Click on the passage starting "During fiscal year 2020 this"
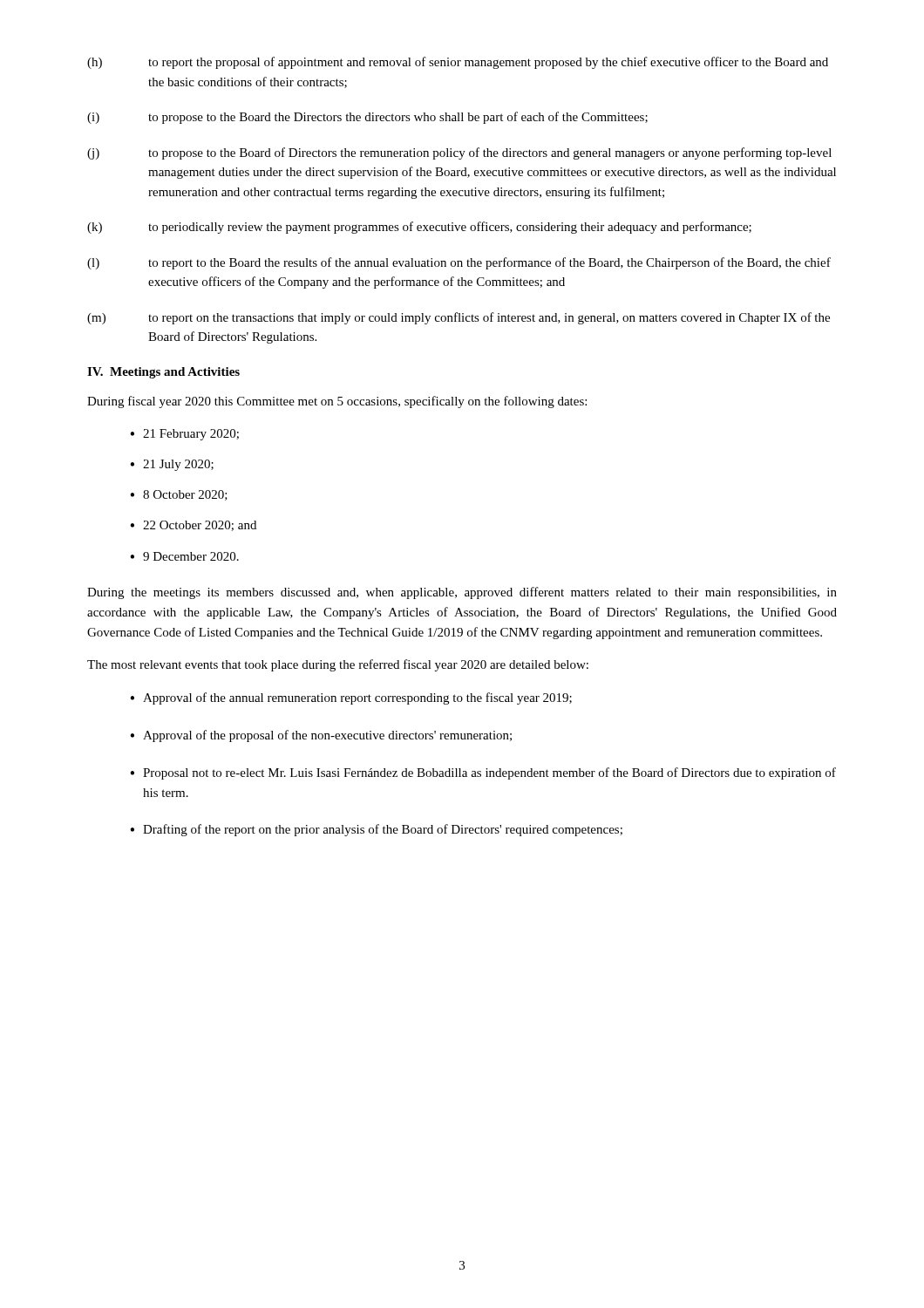Viewport: 924px width, 1308px height. tap(338, 401)
